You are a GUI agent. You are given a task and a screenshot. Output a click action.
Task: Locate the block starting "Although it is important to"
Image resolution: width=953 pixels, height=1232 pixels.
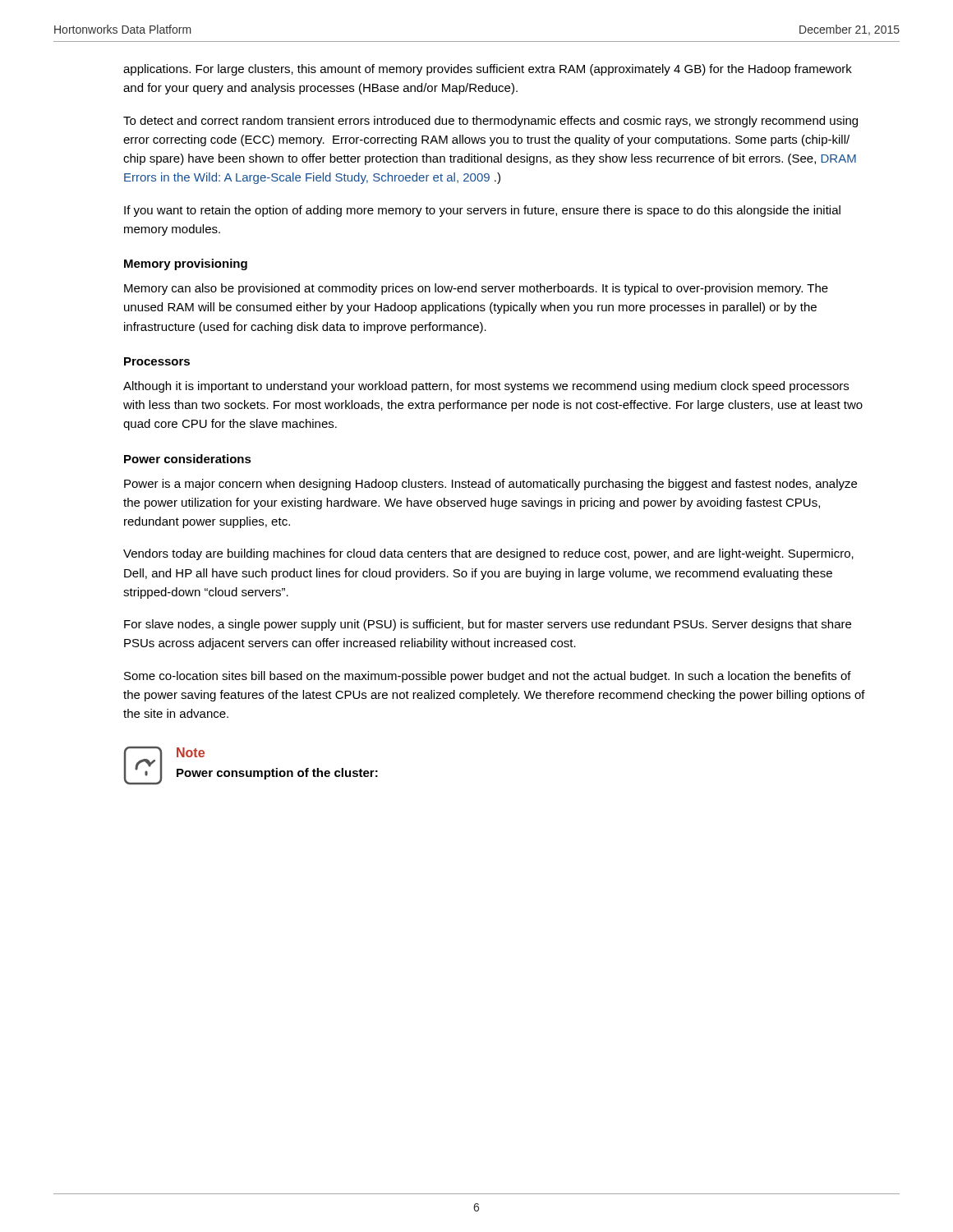coord(493,405)
